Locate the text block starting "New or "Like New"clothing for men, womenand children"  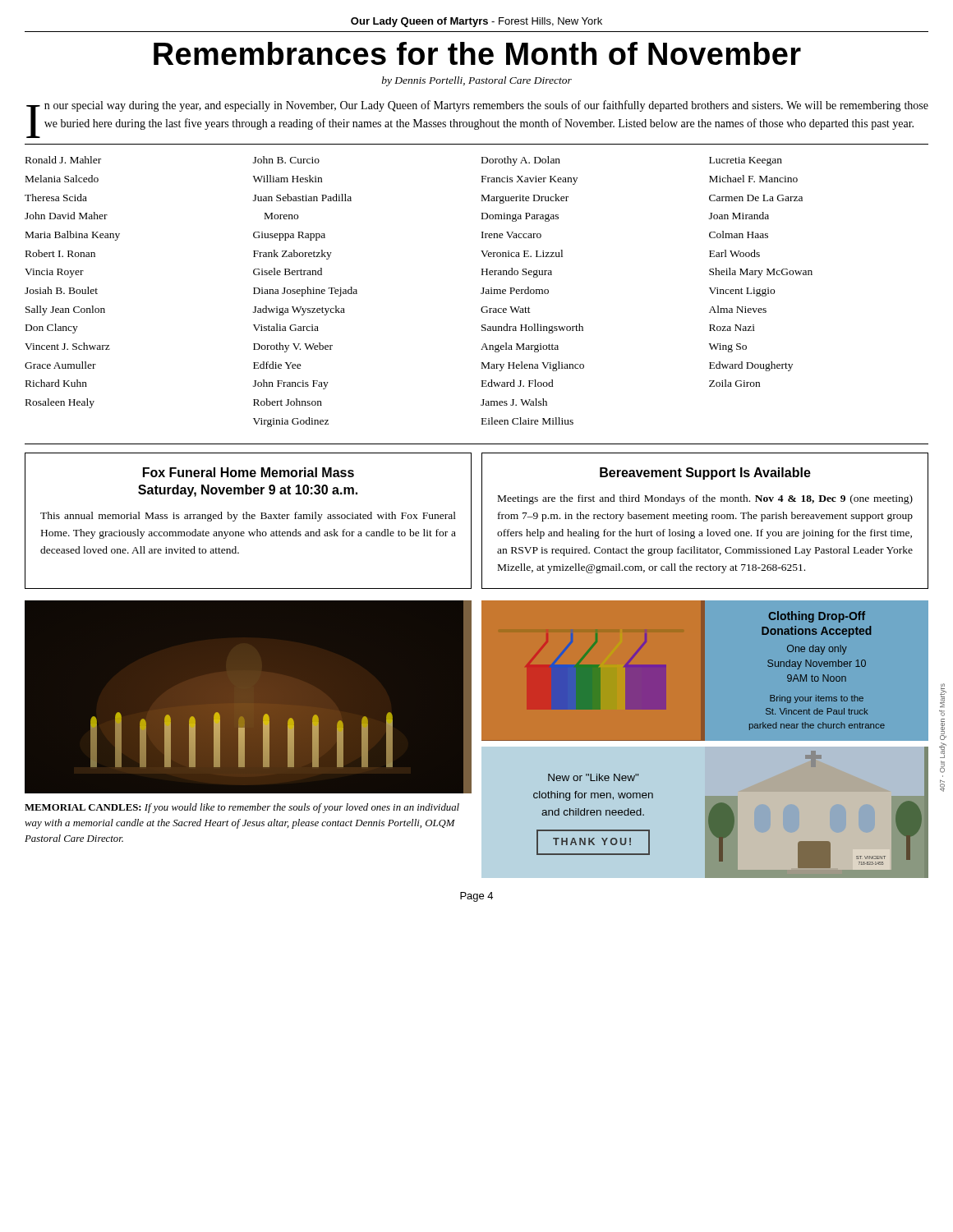point(593,813)
